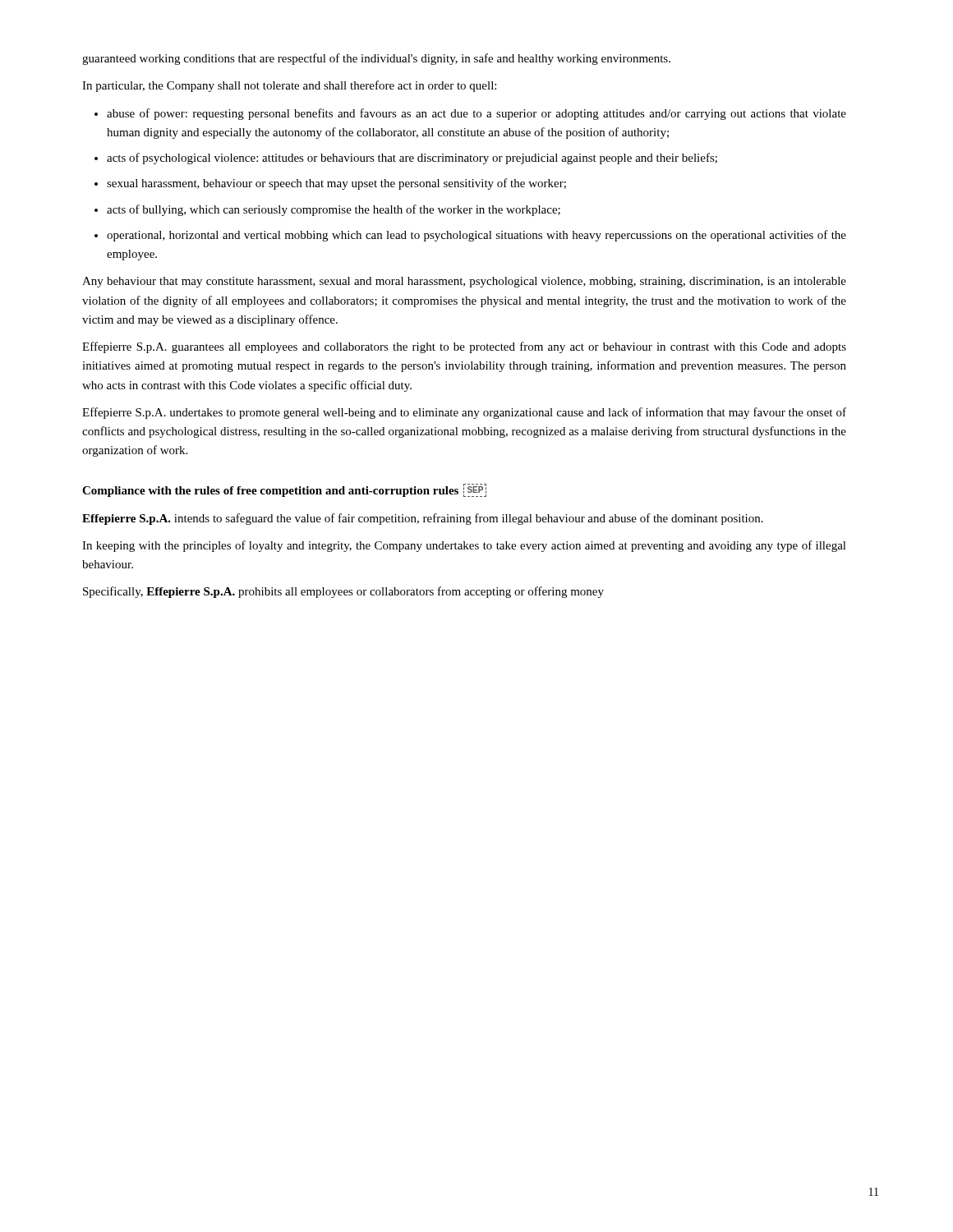Navigate to the passage starting "In keeping with the"
This screenshot has height=1232, width=953.
(x=464, y=555)
